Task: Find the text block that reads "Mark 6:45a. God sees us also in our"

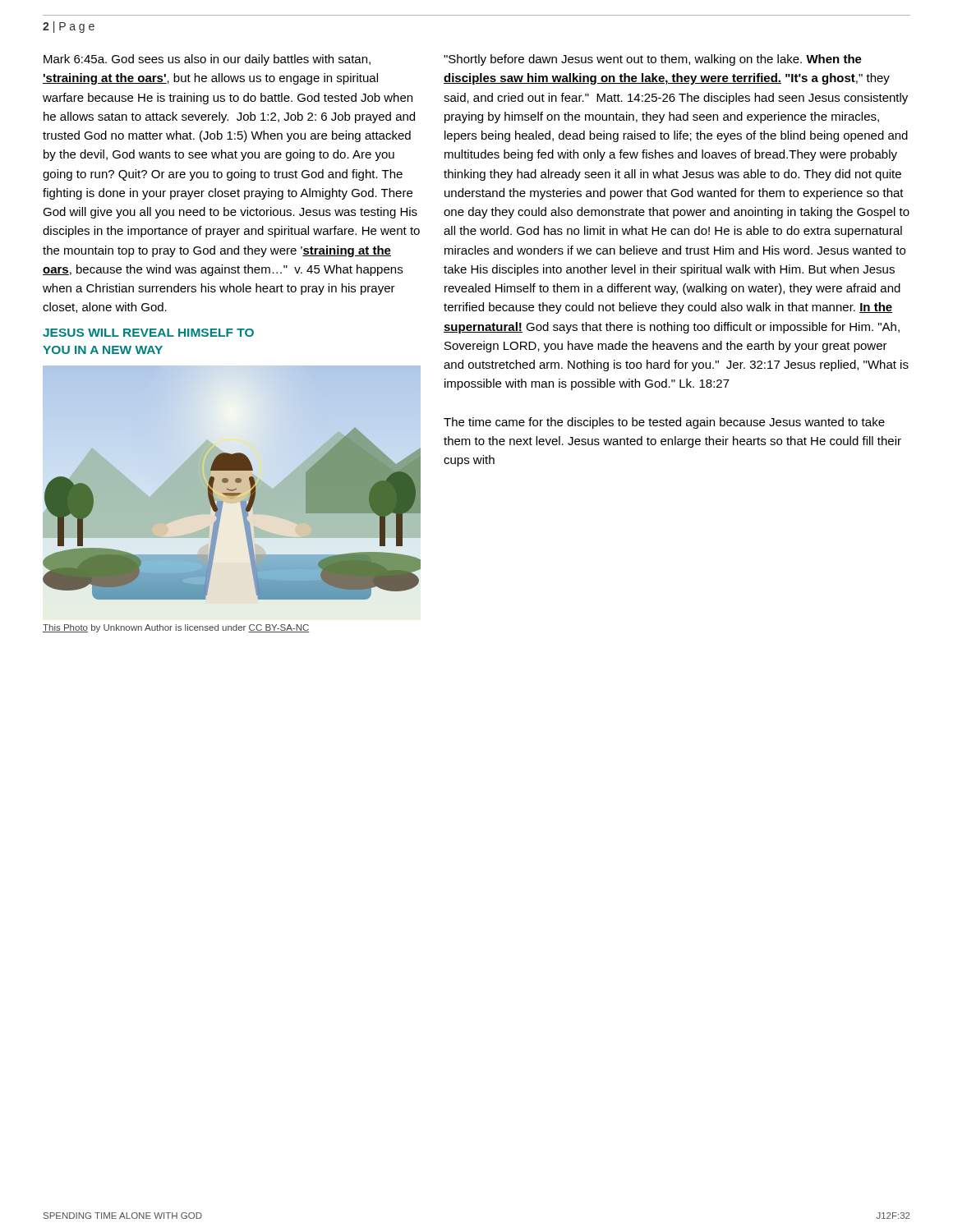Action: 231,183
